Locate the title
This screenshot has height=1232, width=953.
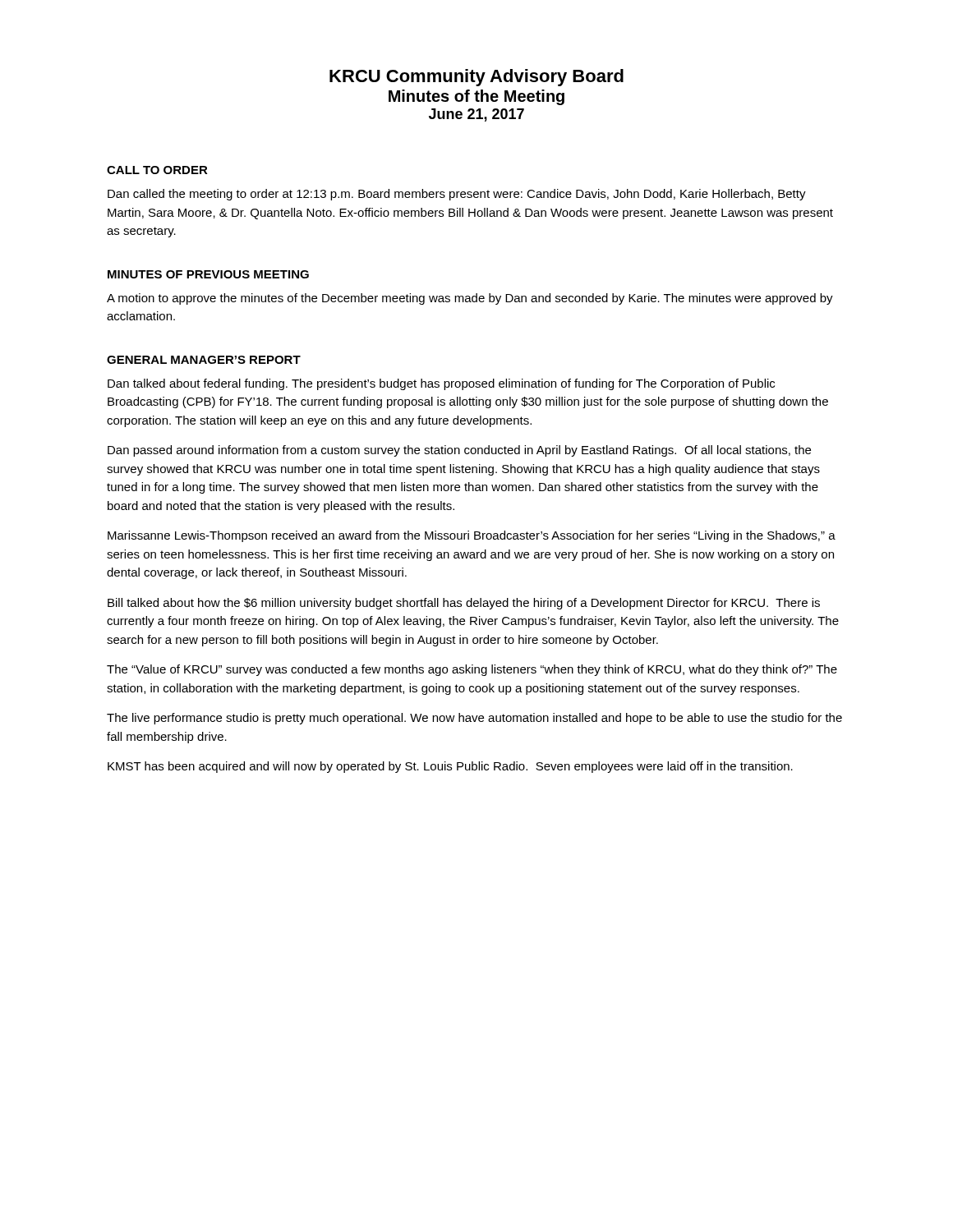[x=476, y=94]
